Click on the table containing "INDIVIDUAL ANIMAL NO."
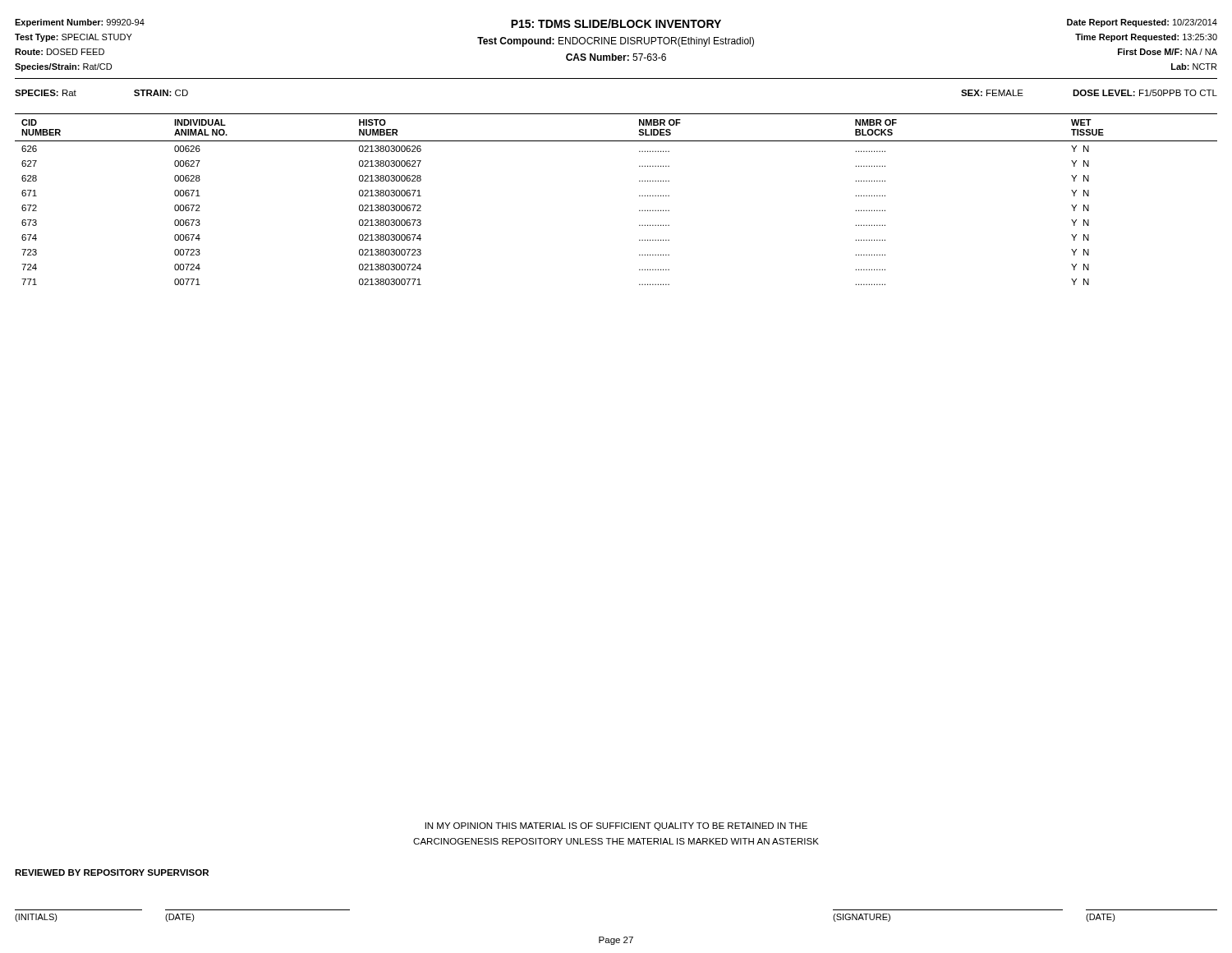This screenshot has height=953, width=1232. point(616,201)
